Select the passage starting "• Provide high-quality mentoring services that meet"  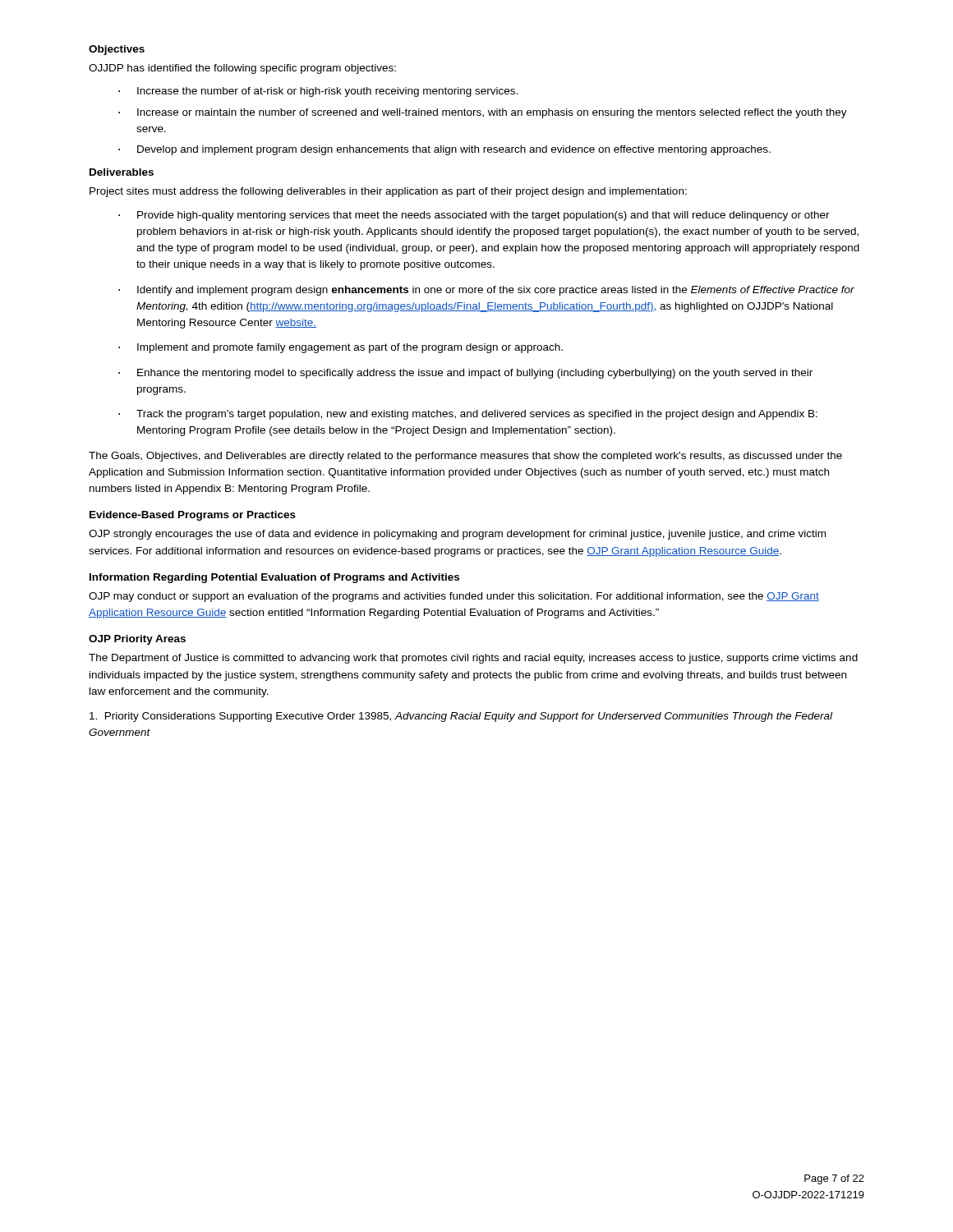click(x=491, y=240)
